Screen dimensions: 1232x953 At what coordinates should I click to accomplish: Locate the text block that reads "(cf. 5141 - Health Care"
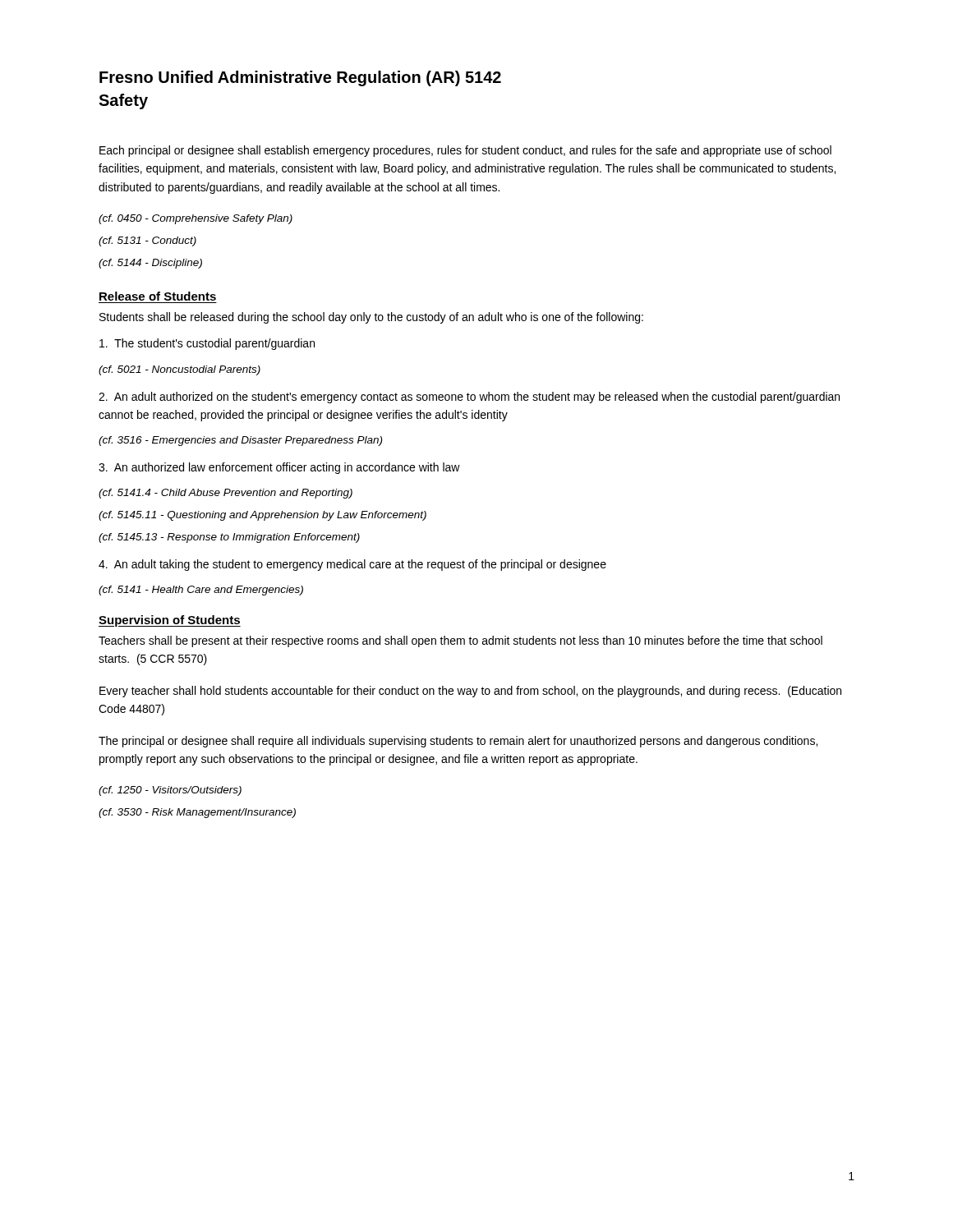point(201,589)
